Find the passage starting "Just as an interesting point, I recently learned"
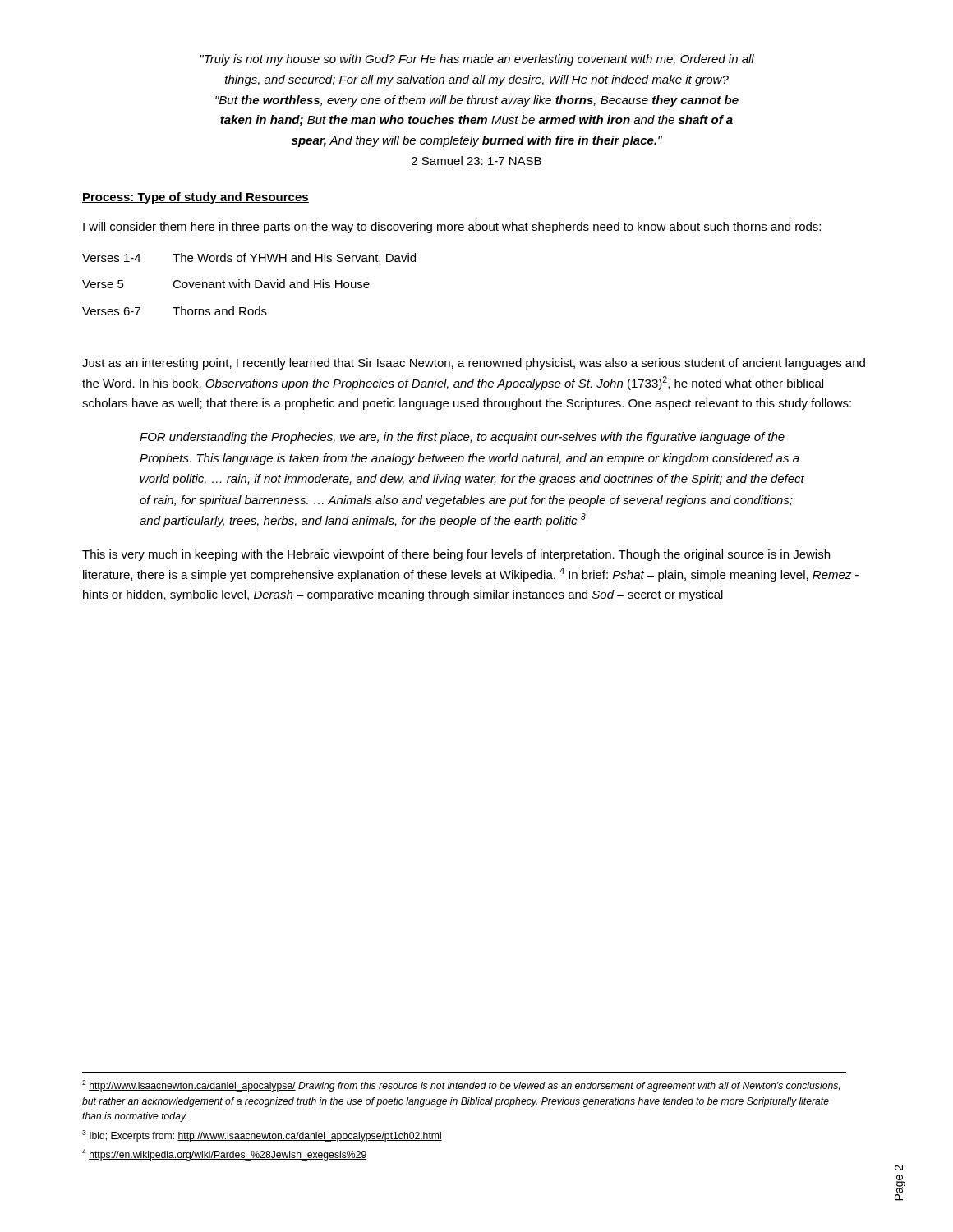Screen dimensions: 1232x953 pos(474,383)
